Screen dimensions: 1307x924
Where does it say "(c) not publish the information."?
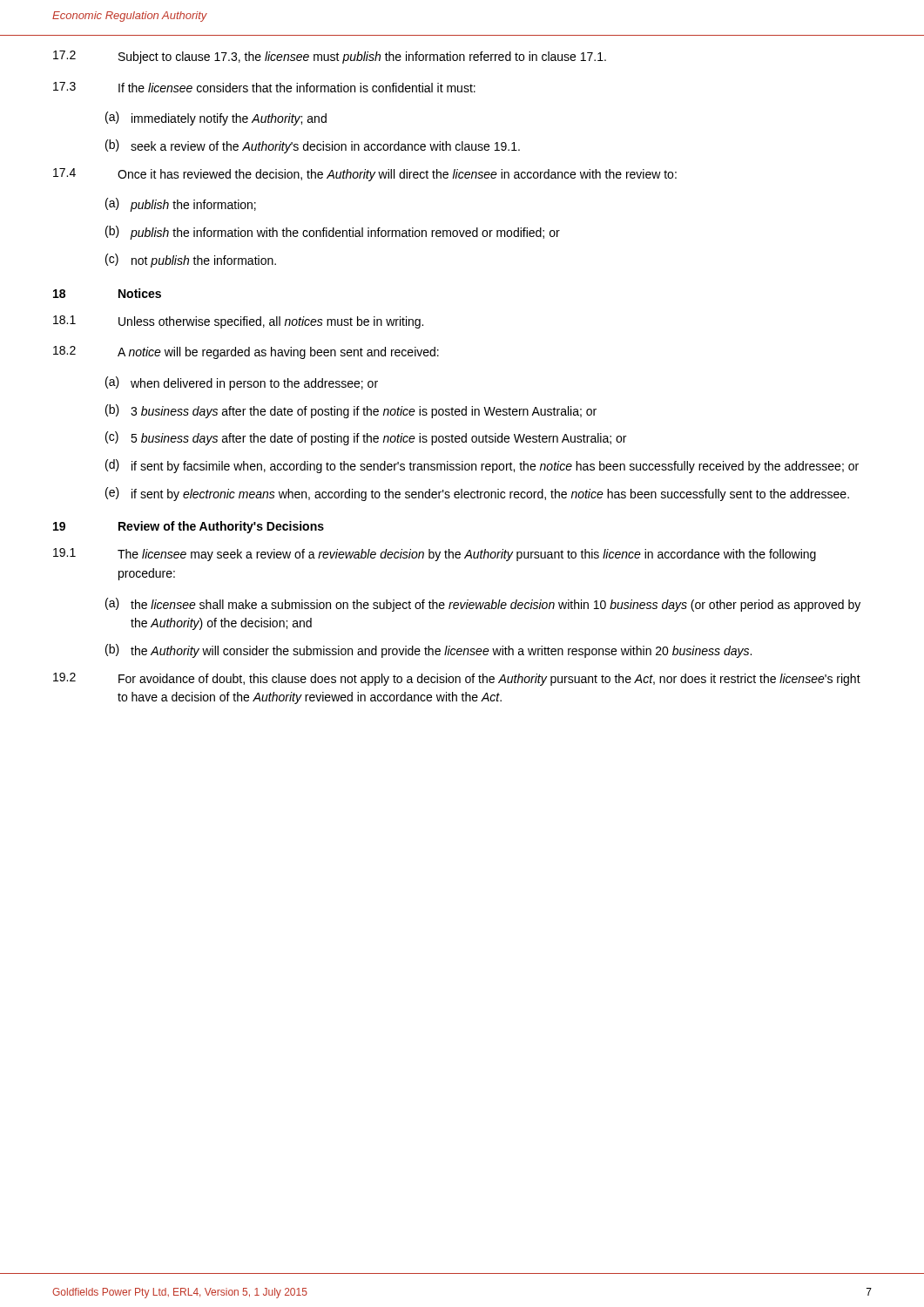click(191, 261)
